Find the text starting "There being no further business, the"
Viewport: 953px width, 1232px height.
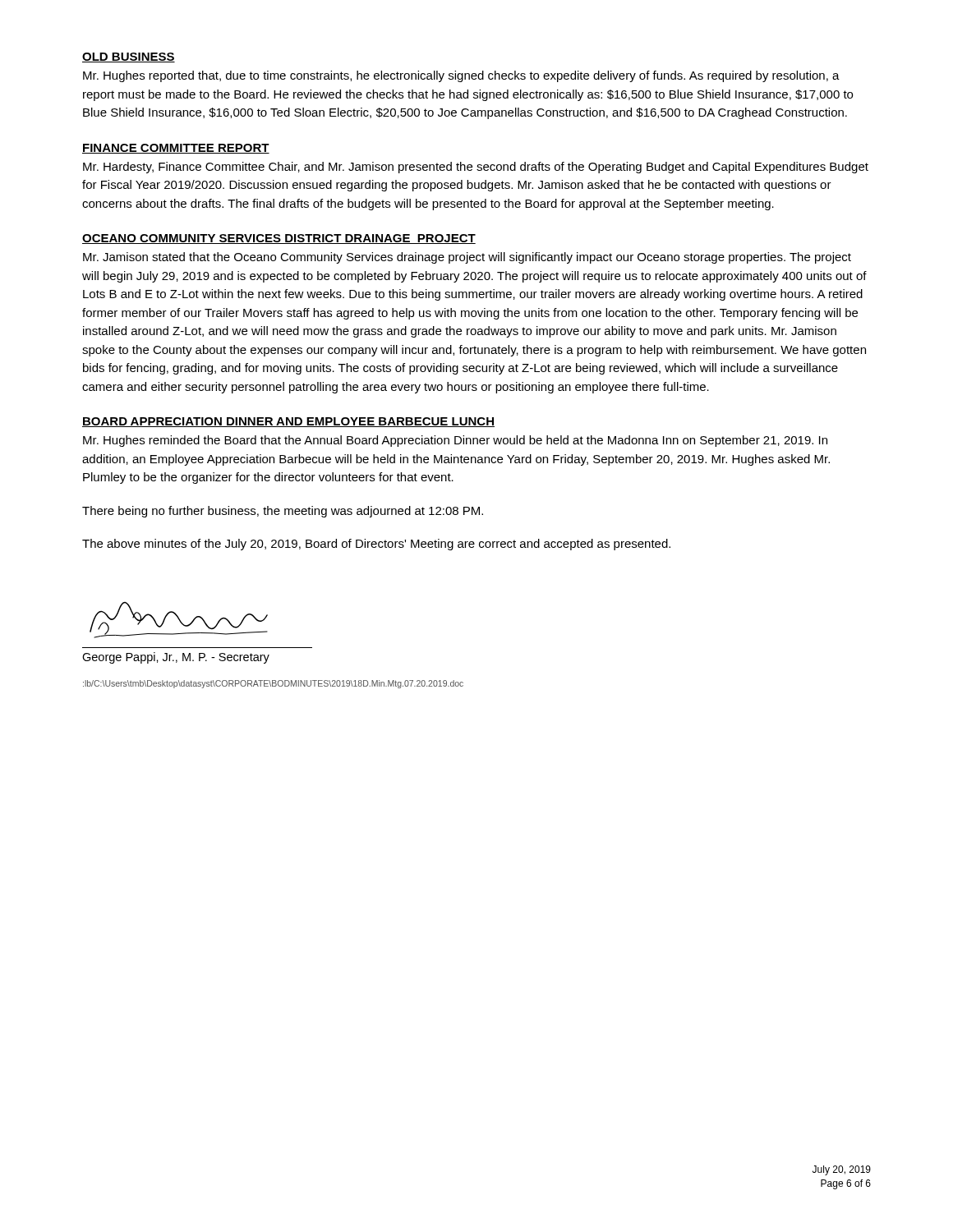[476, 511]
